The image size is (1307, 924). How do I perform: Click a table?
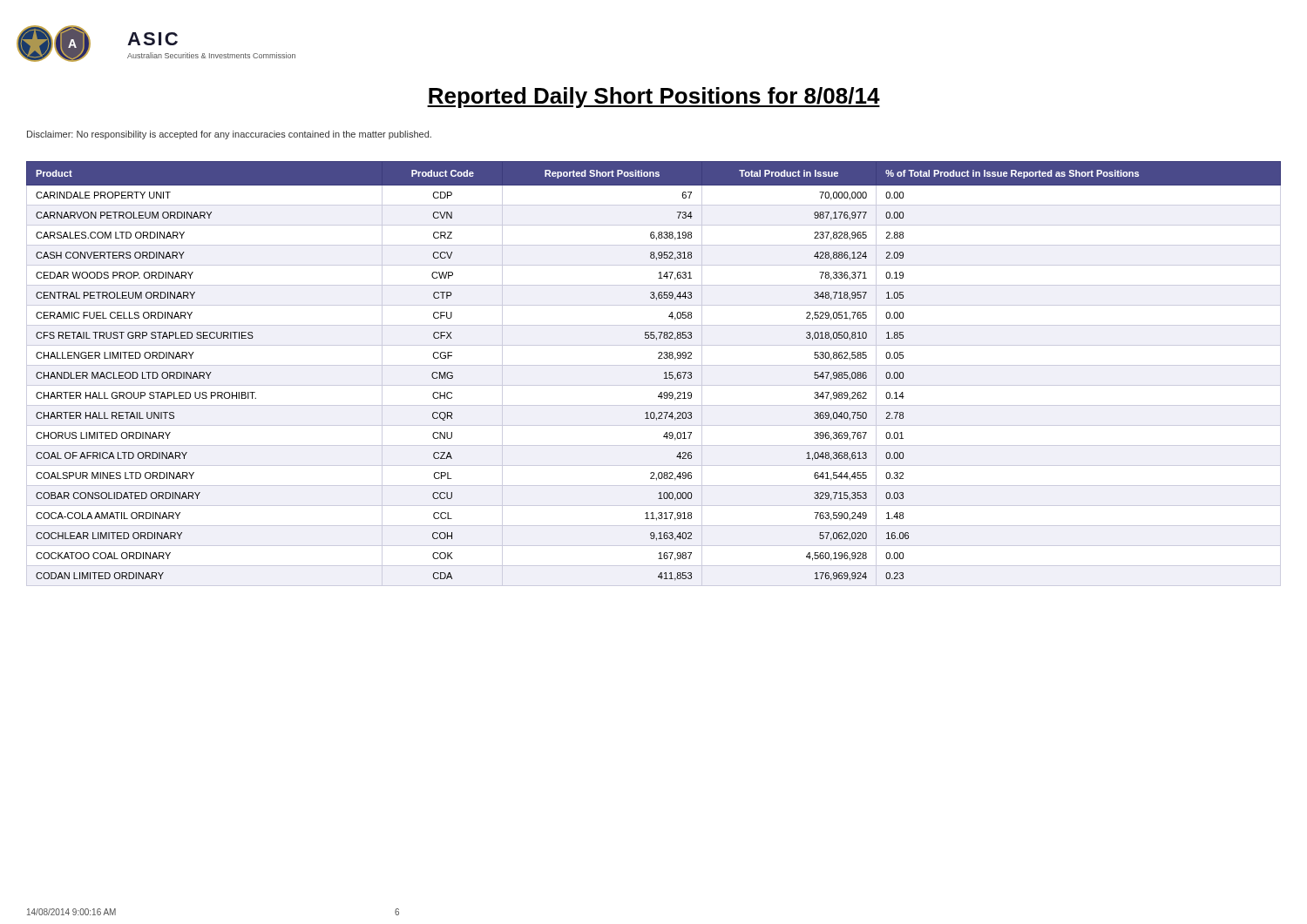[654, 525]
